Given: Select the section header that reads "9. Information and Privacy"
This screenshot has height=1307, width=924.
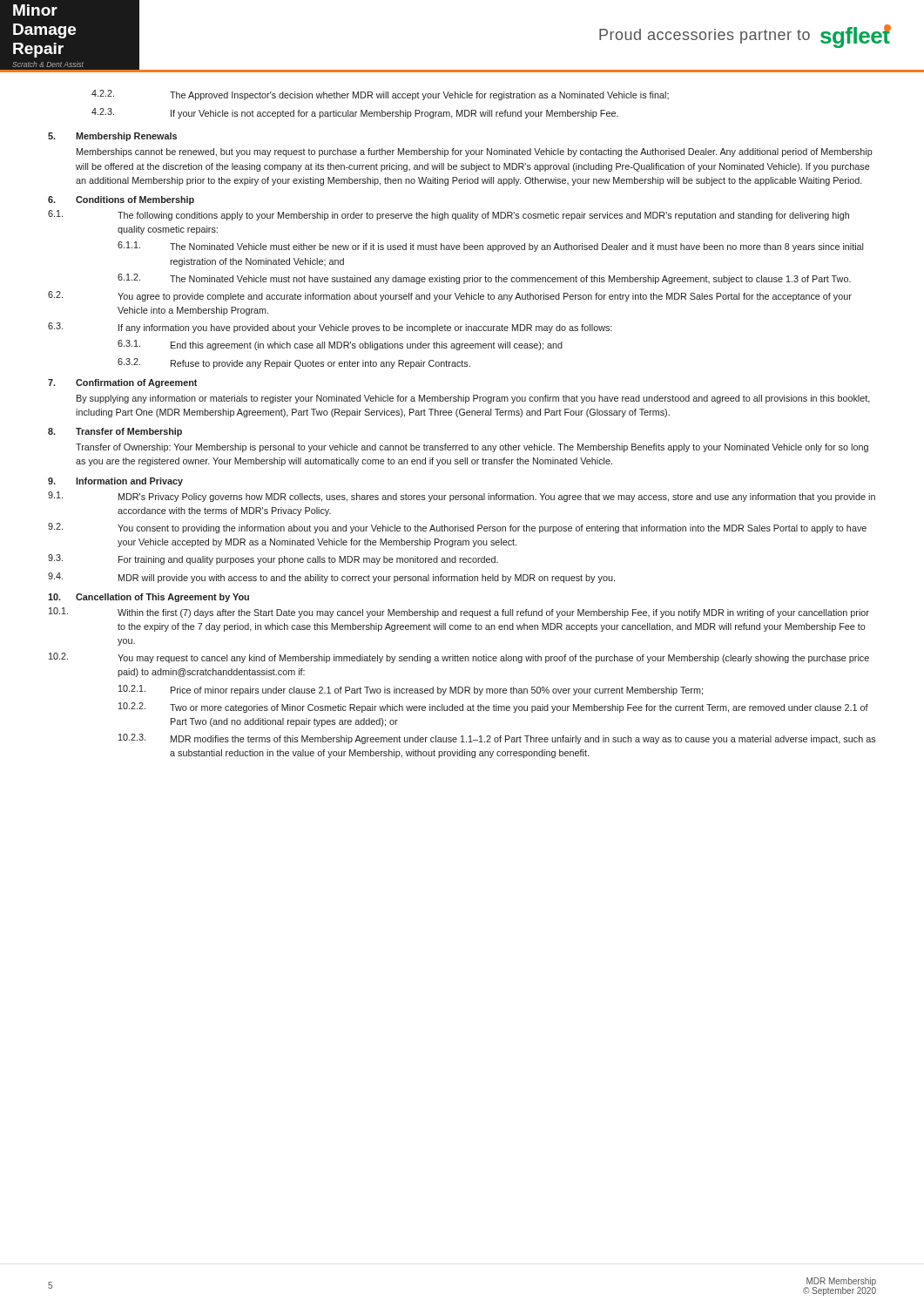Looking at the screenshot, I should 115,481.
